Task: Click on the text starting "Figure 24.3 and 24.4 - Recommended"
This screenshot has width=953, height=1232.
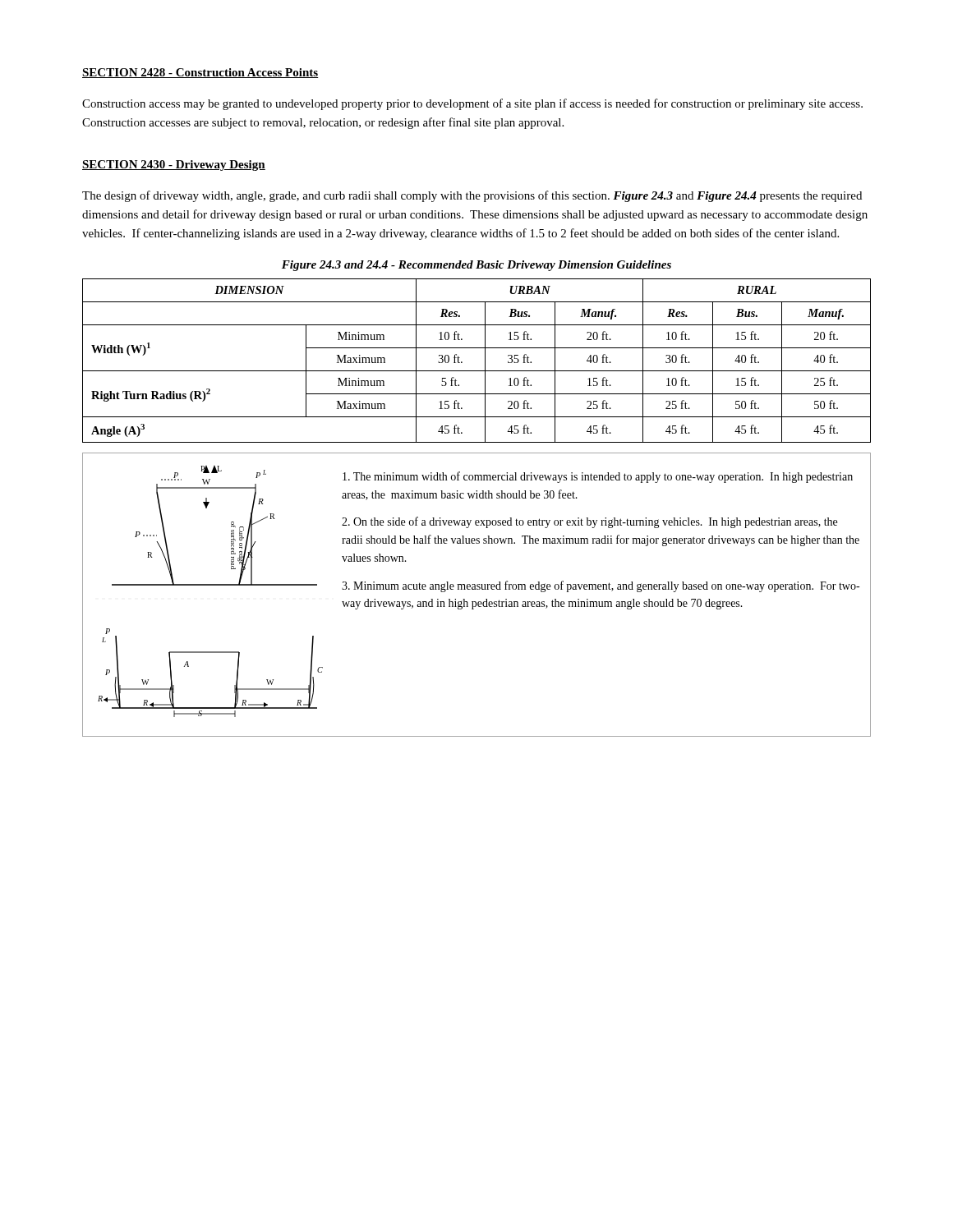Action: [476, 265]
